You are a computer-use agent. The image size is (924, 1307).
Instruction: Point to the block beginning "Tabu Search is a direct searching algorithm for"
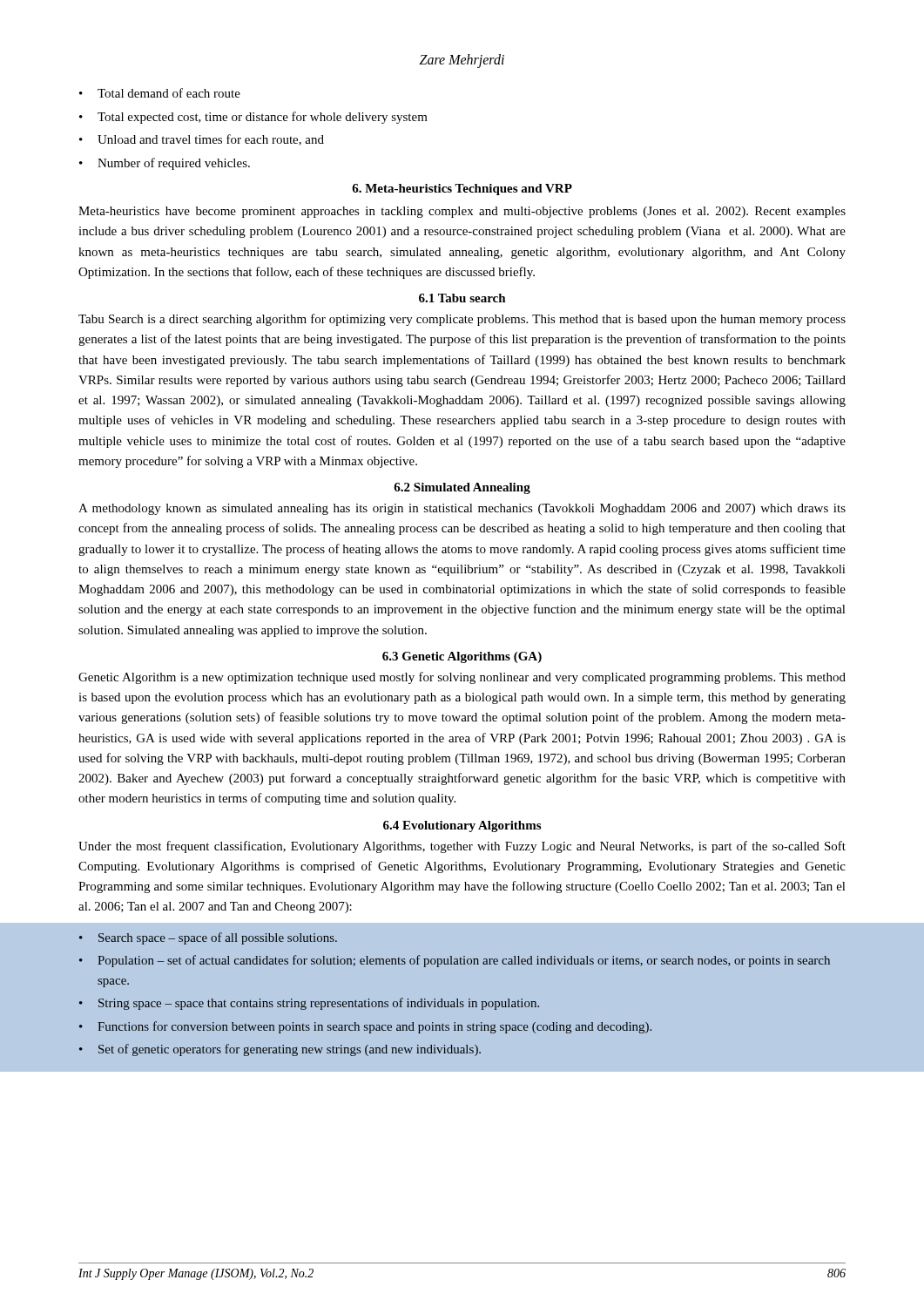pos(462,390)
